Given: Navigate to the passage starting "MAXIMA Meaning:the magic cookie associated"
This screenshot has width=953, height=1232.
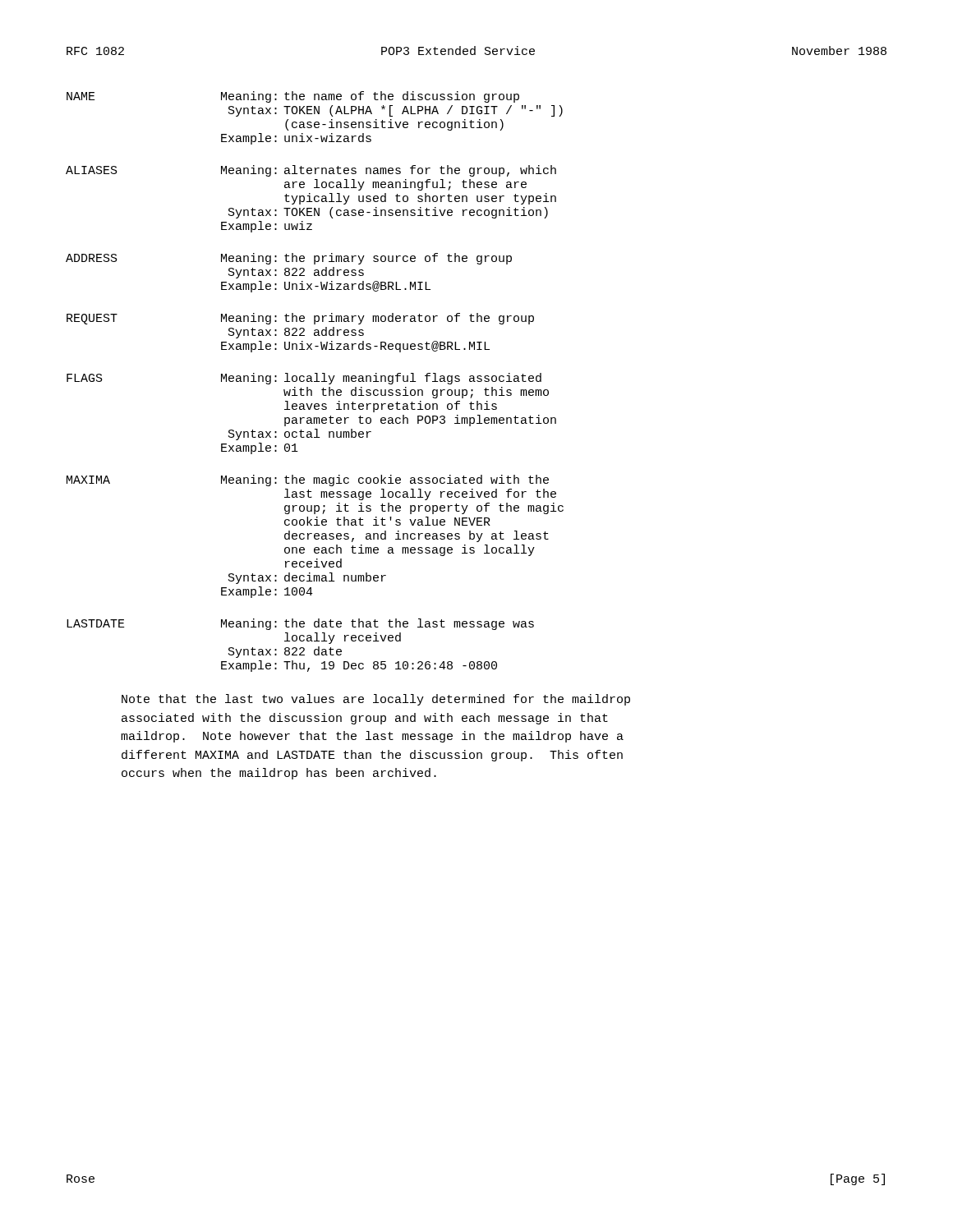Looking at the screenshot, I should (x=476, y=537).
